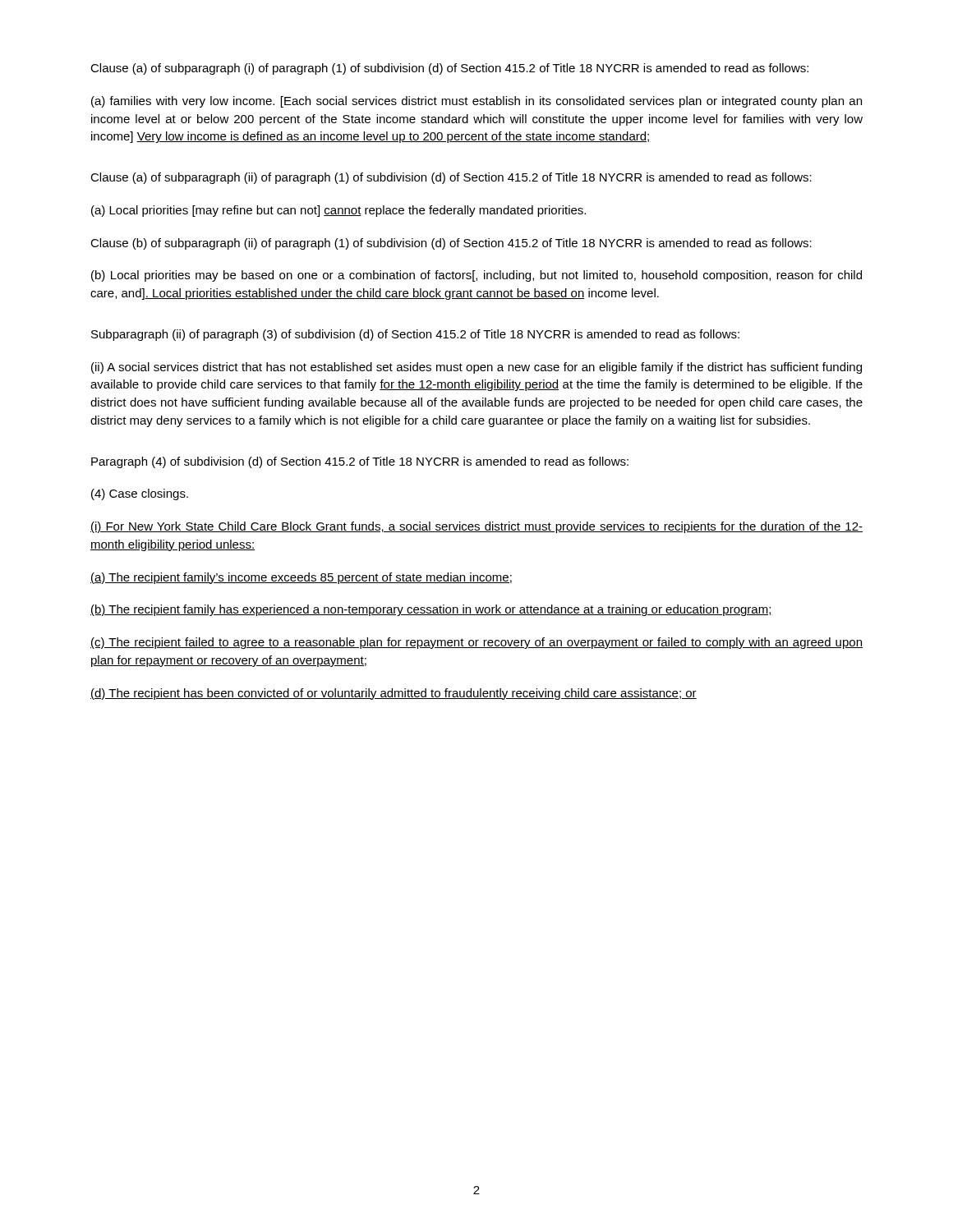This screenshot has height=1232, width=953.
Task: Click on the text block that says "(c) The recipient failed to agree"
Action: click(x=476, y=651)
